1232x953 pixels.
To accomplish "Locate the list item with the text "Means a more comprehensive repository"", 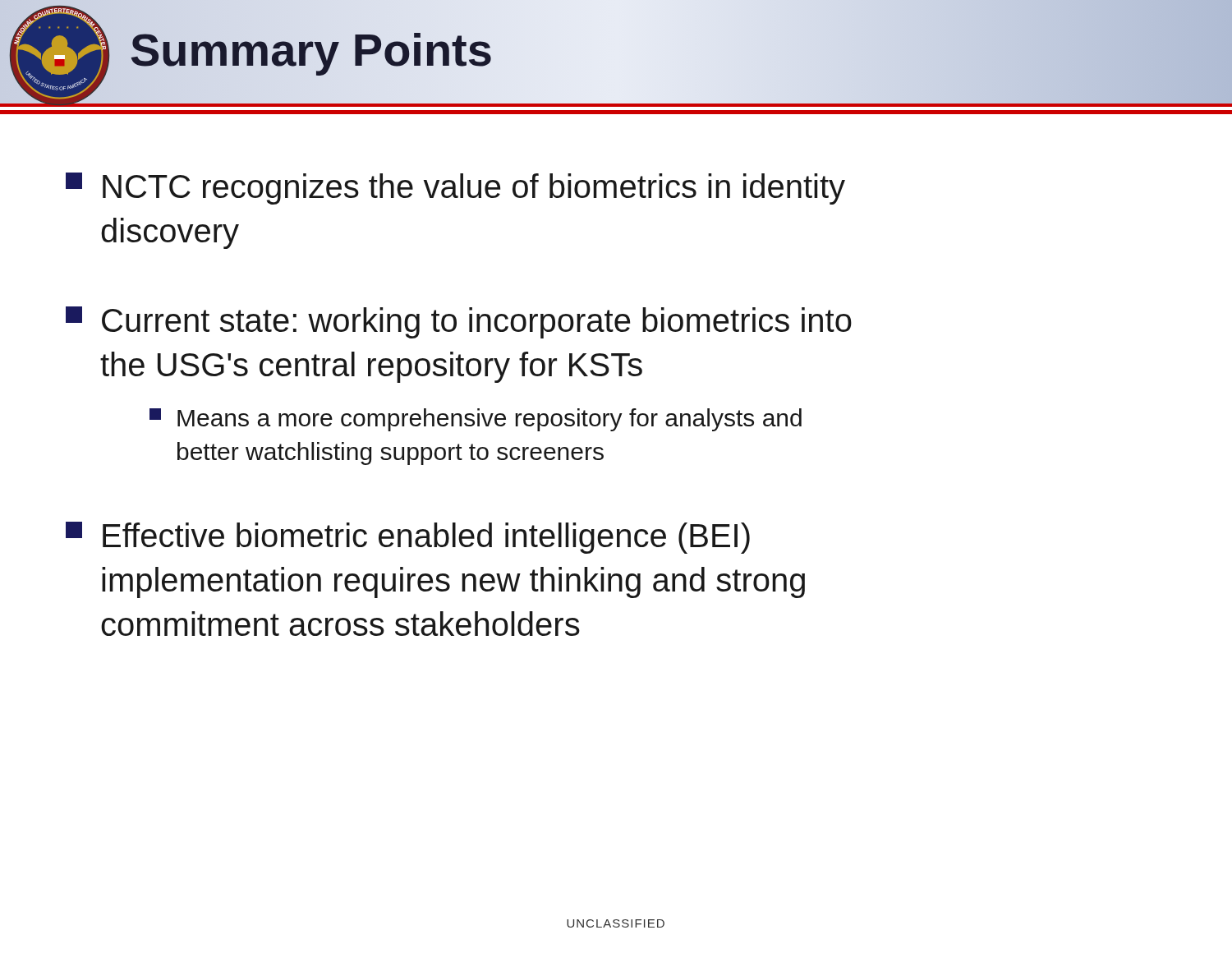I will (476, 435).
